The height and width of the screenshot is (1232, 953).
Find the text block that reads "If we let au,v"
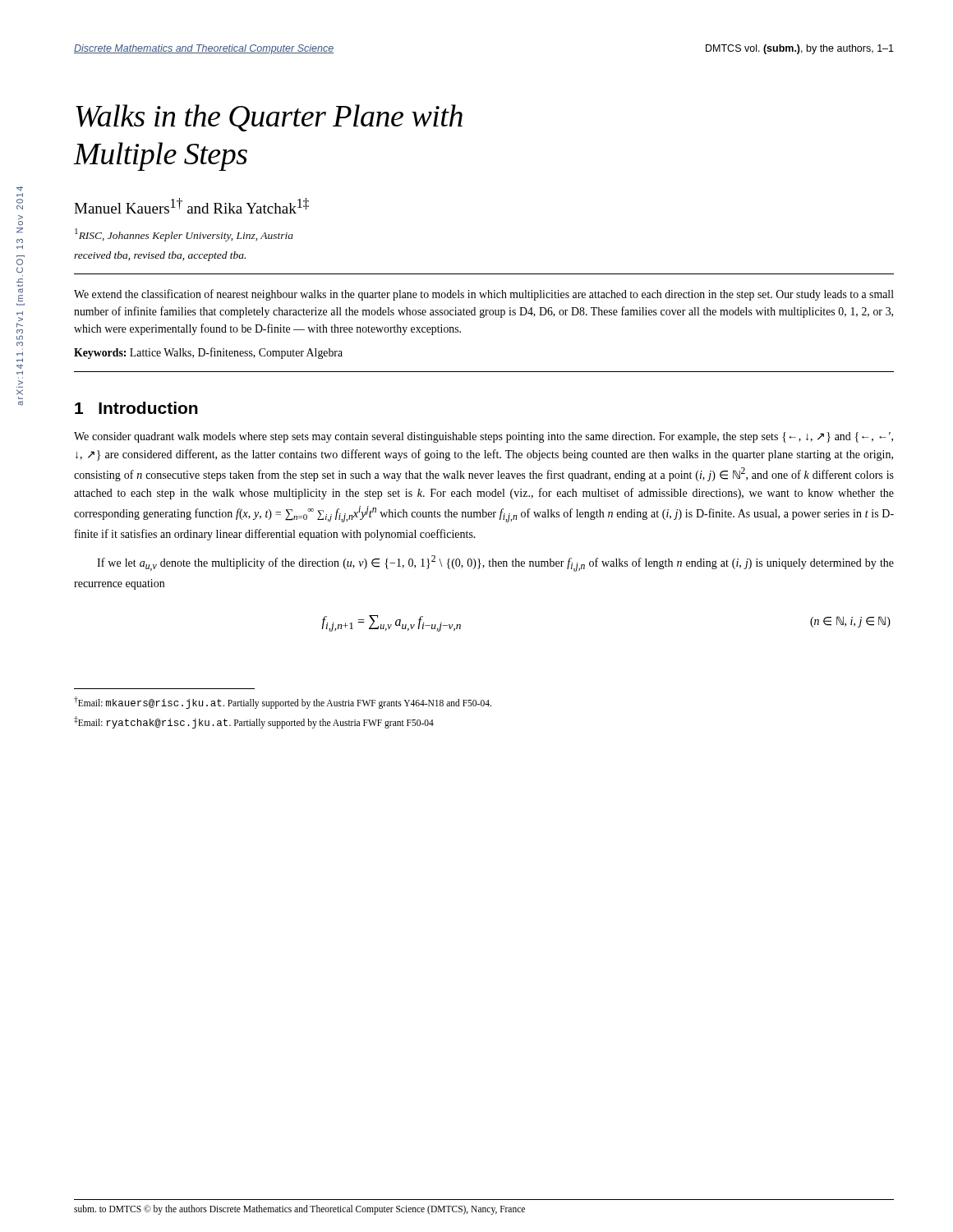484,572
